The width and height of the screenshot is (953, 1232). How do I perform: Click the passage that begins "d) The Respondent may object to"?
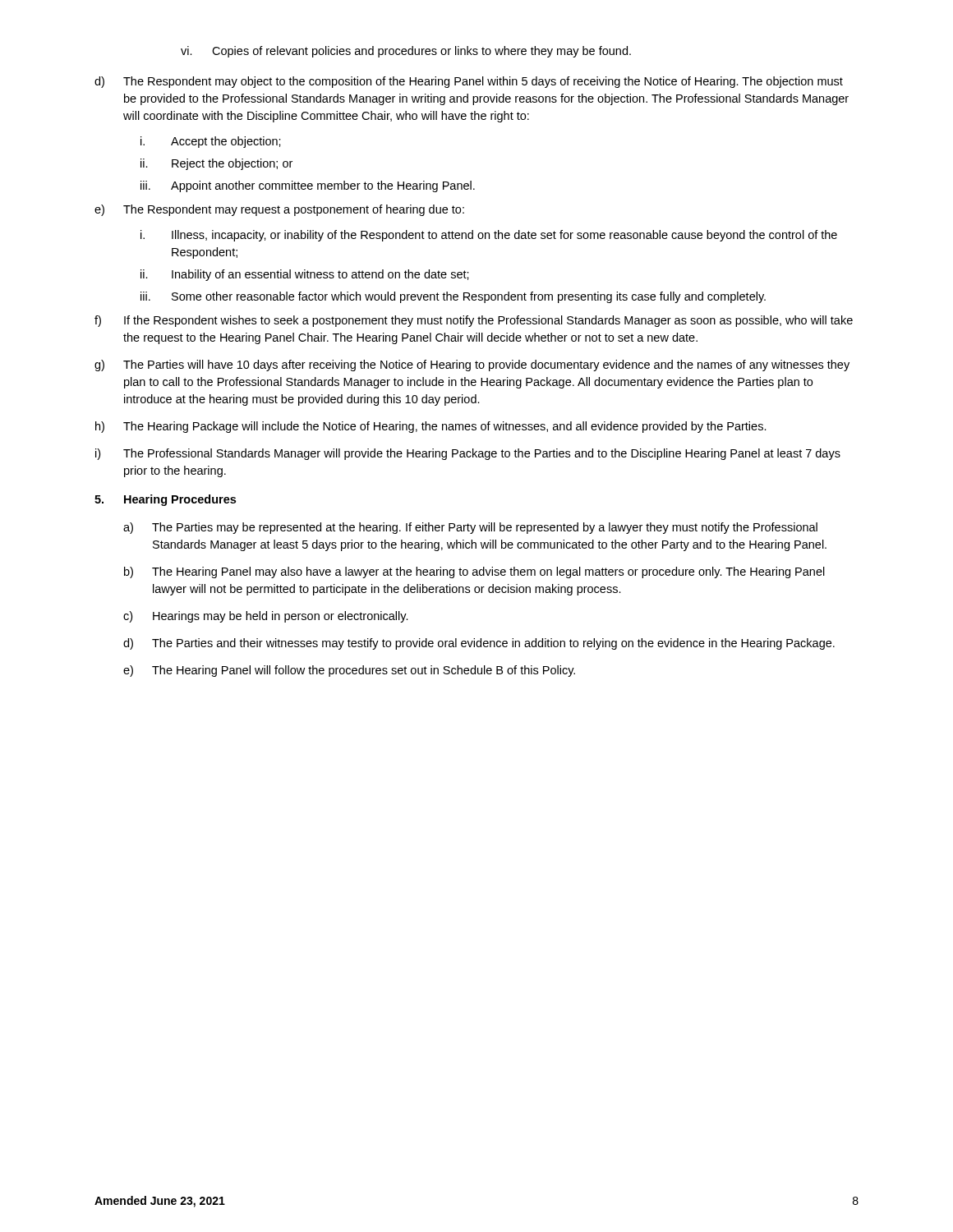pyautogui.click(x=469, y=82)
